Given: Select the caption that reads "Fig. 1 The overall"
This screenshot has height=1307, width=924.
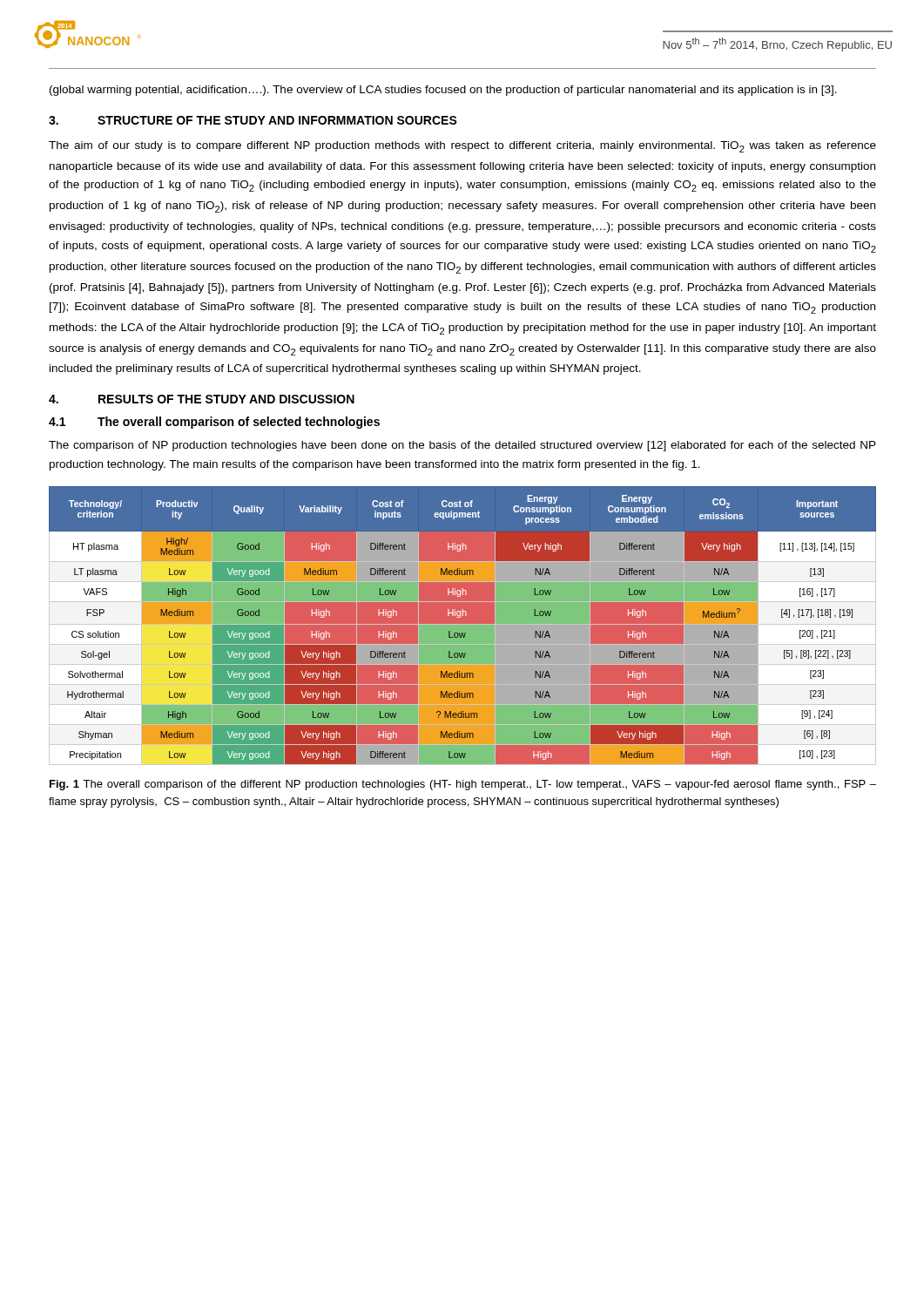Looking at the screenshot, I should click(x=462, y=792).
